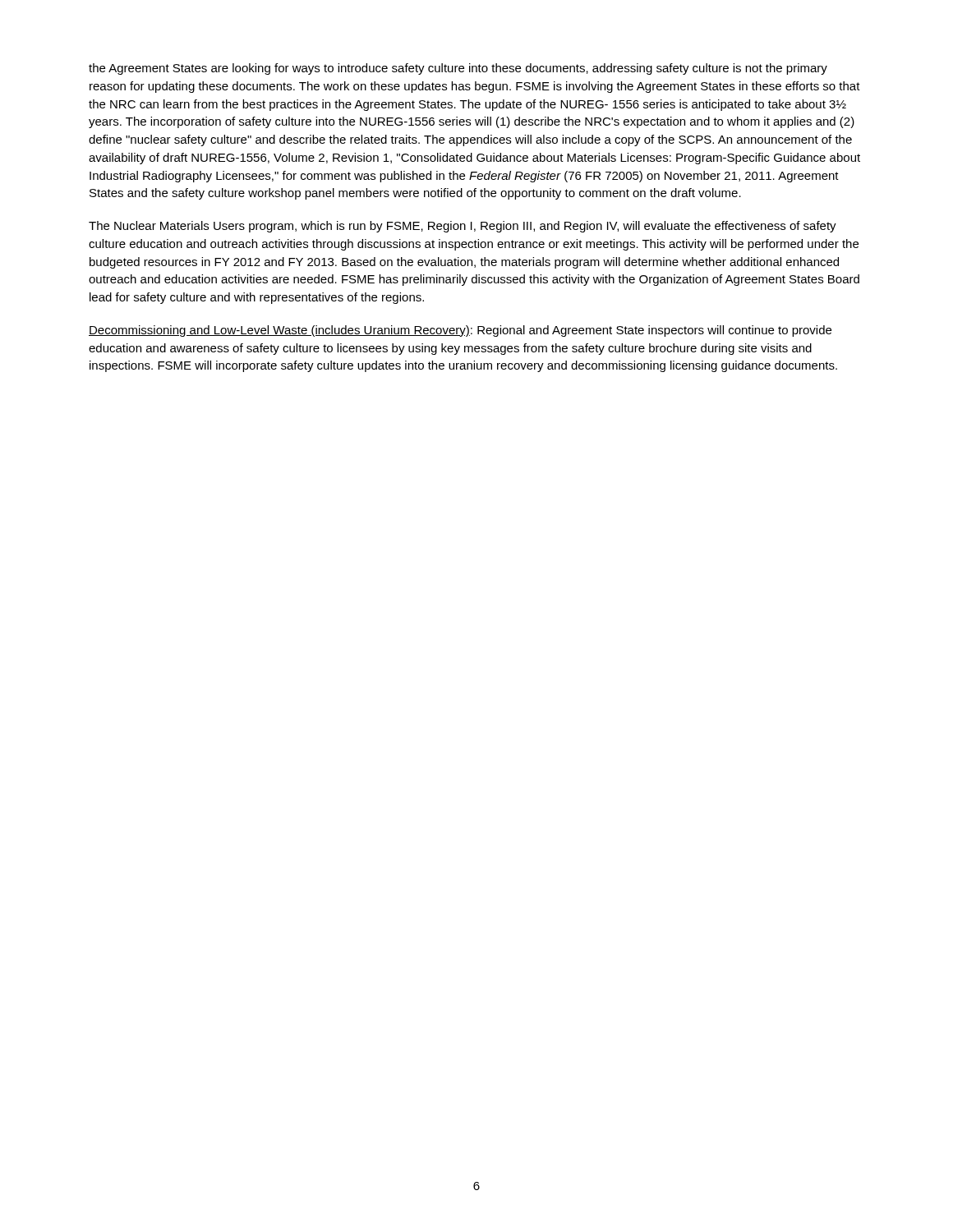Image resolution: width=953 pixels, height=1232 pixels.
Task: Click on the text block with the text "The Nuclear Materials Users program,"
Action: [474, 261]
